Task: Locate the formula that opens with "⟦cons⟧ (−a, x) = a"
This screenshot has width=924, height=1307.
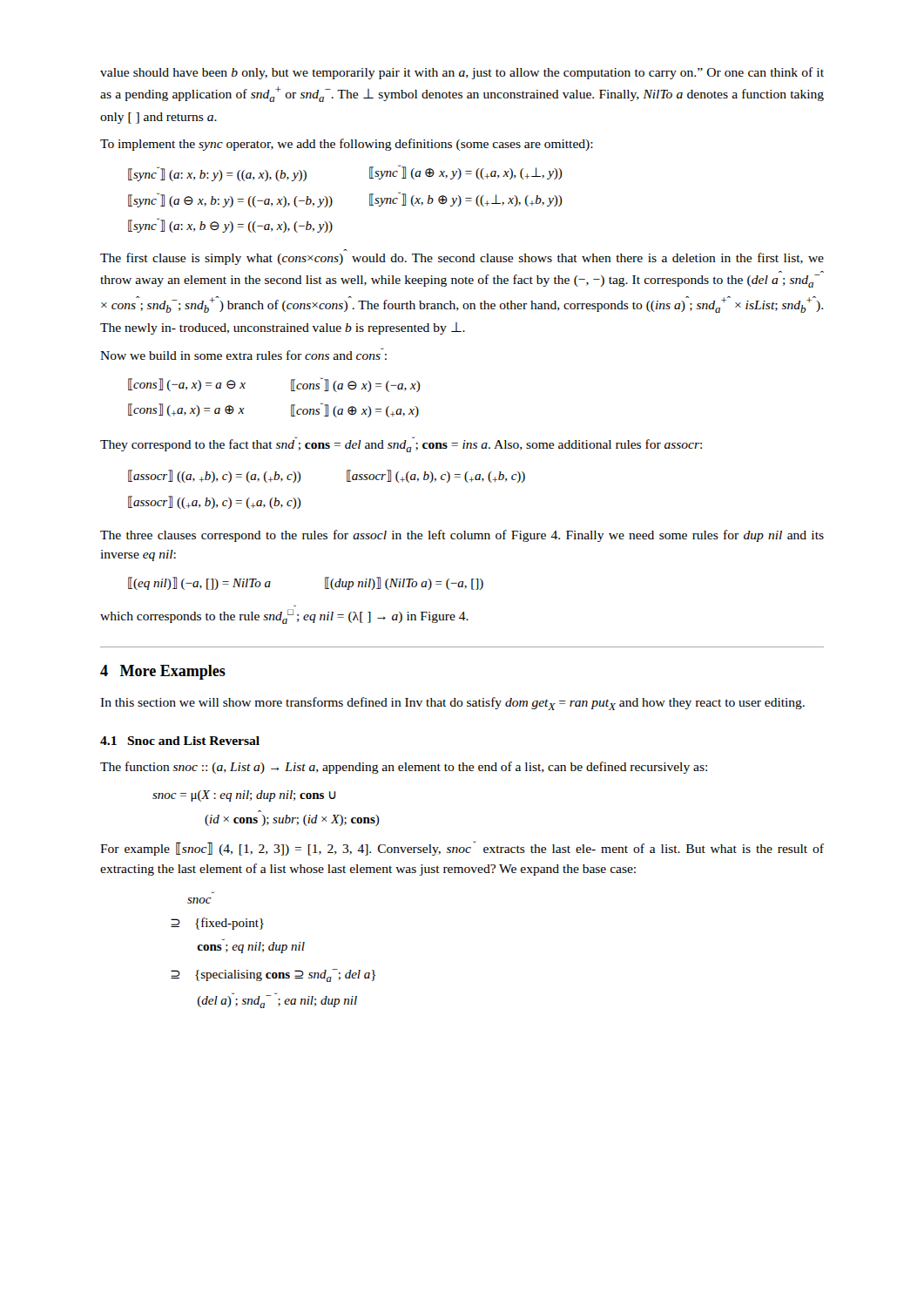Action: (x=181, y=384)
